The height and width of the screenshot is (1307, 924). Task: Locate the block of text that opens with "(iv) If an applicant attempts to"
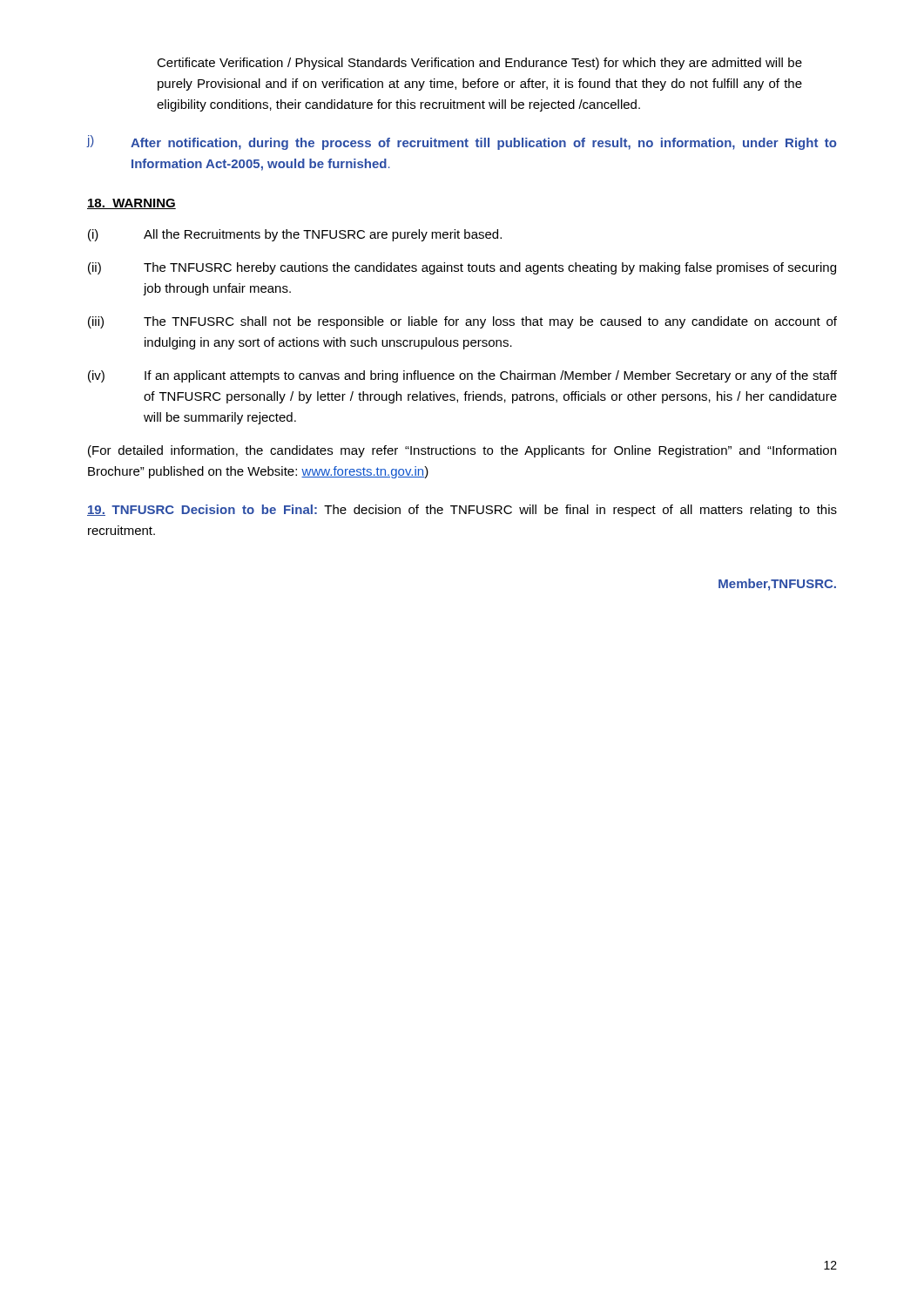462,396
